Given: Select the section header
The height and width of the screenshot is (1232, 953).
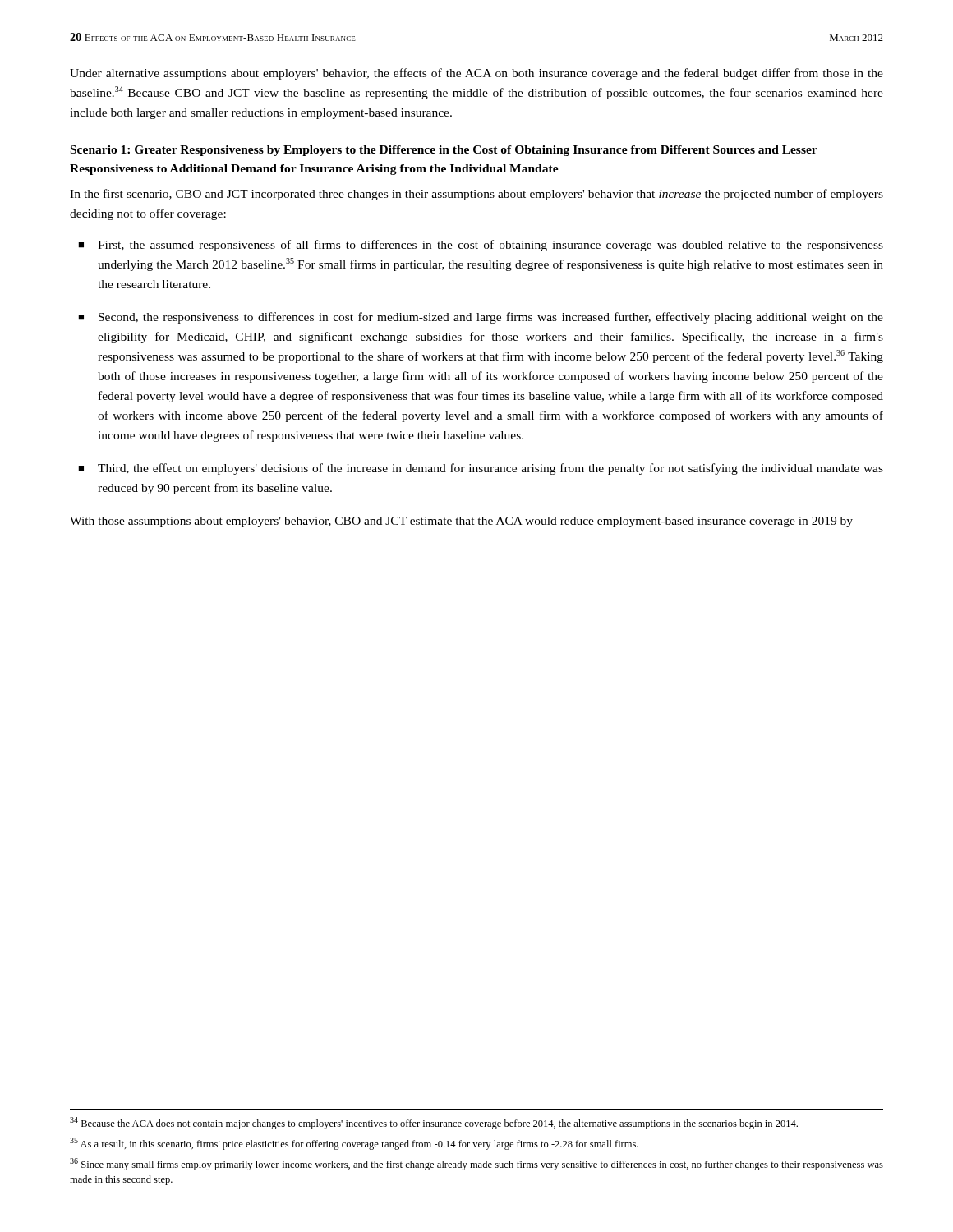Looking at the screenshot, I should coord(443,158).
